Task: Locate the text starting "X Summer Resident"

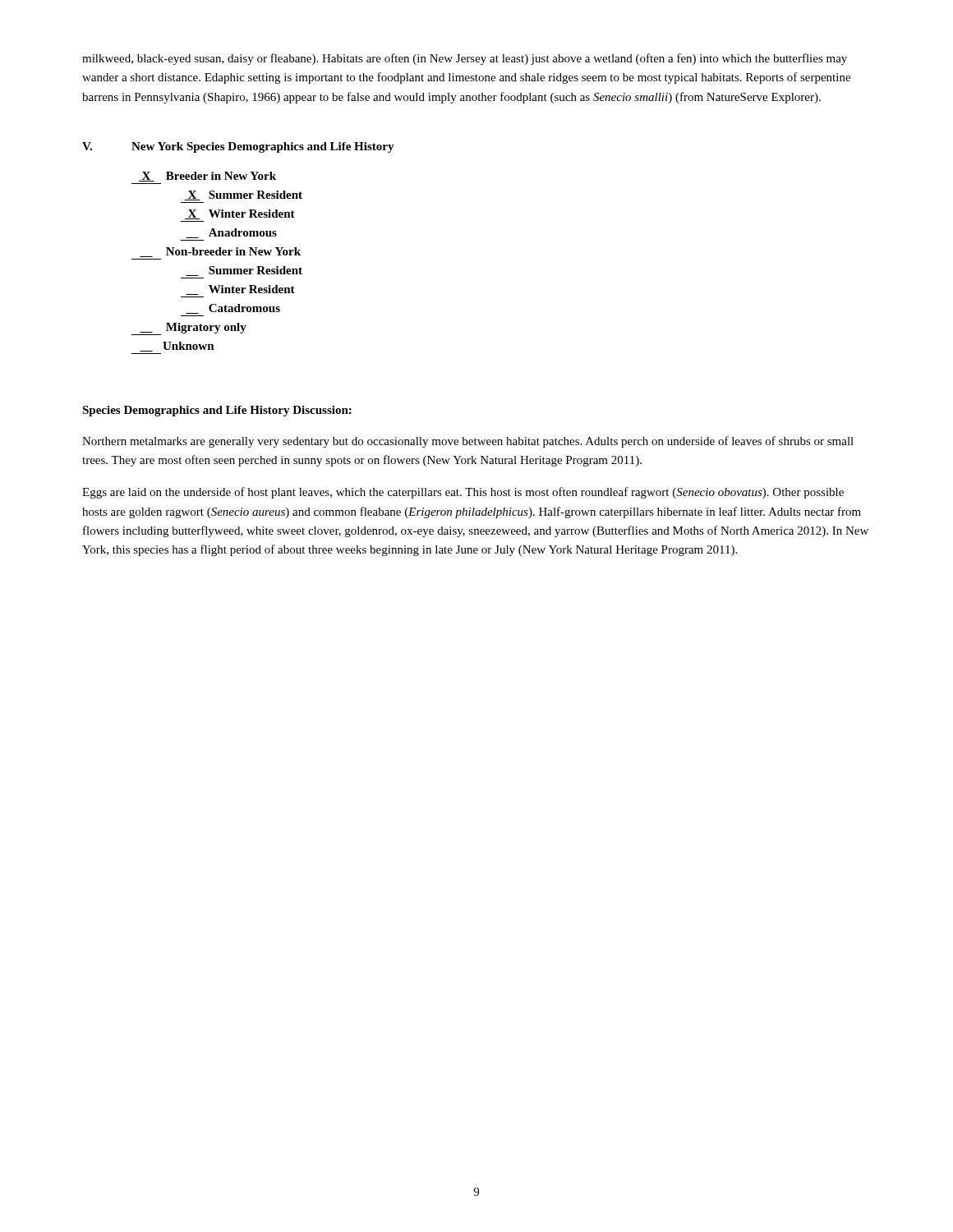Action: (242, 195)
